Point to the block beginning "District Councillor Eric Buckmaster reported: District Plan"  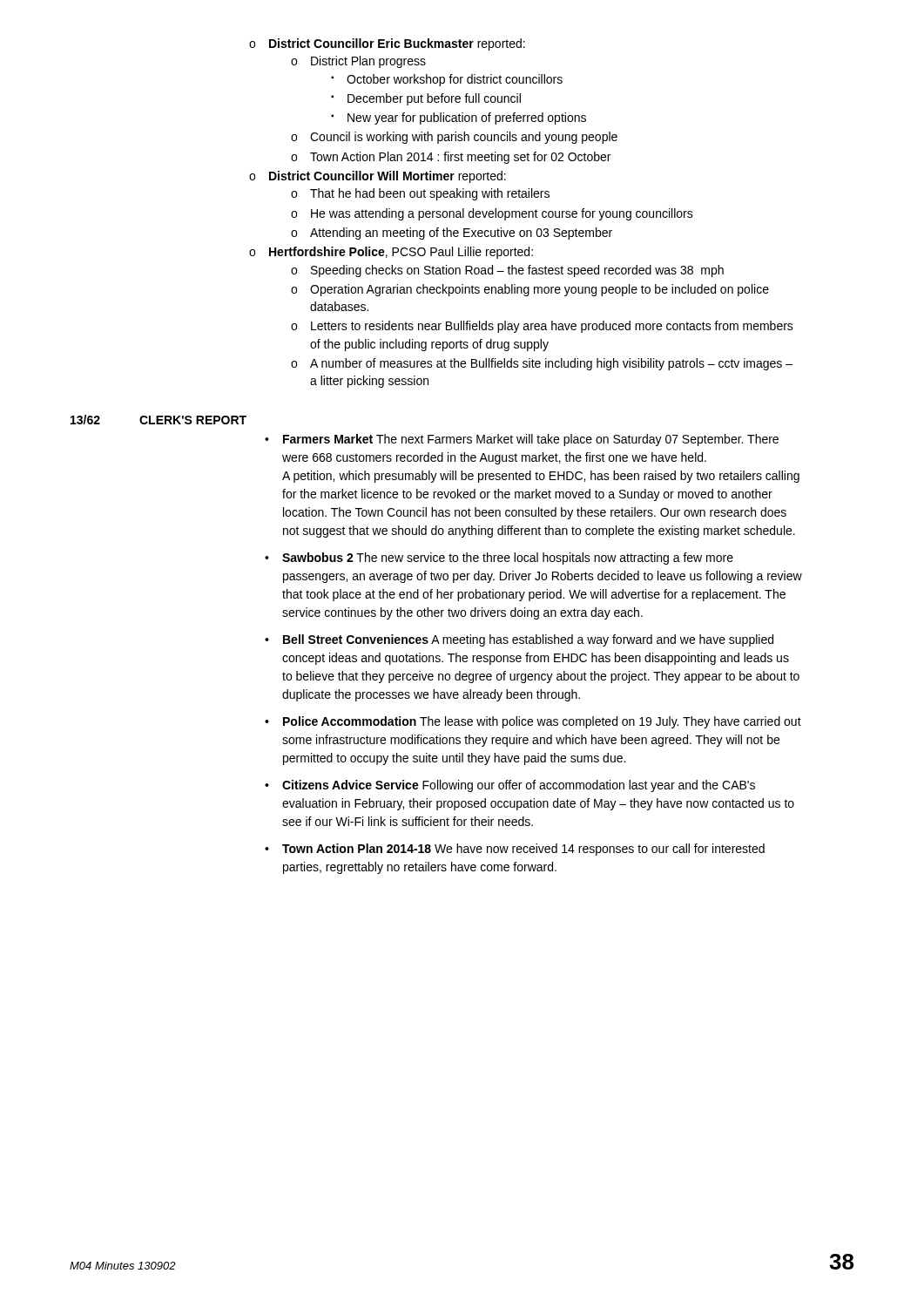[x=523, y=100]
